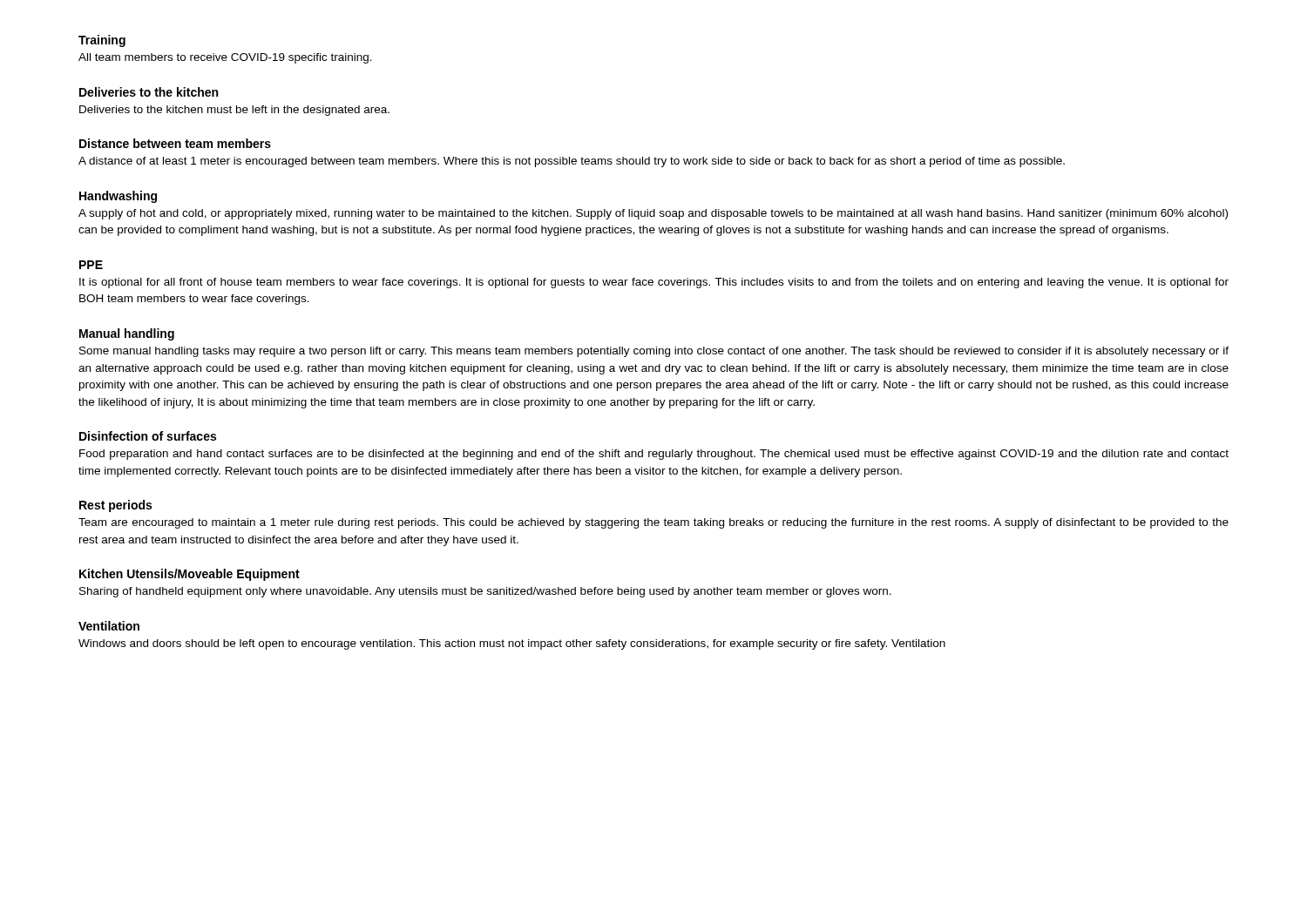This screenshot has width=1307, height=924.
Task: Point to the block beginning "Team are encouraged to maintain a 1"
Action: coord(654,531)
